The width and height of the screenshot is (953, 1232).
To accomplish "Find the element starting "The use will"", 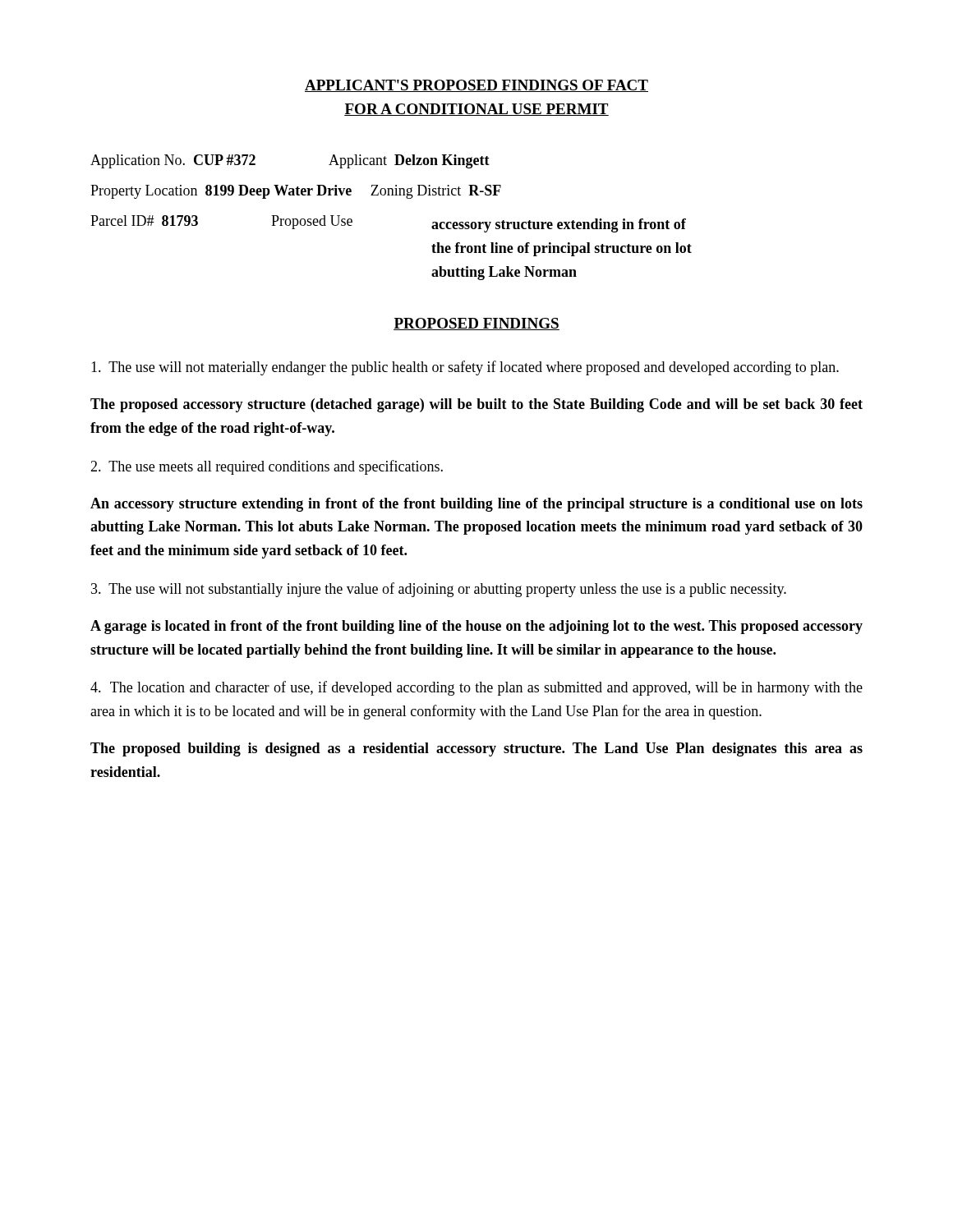I will [465, 367].
